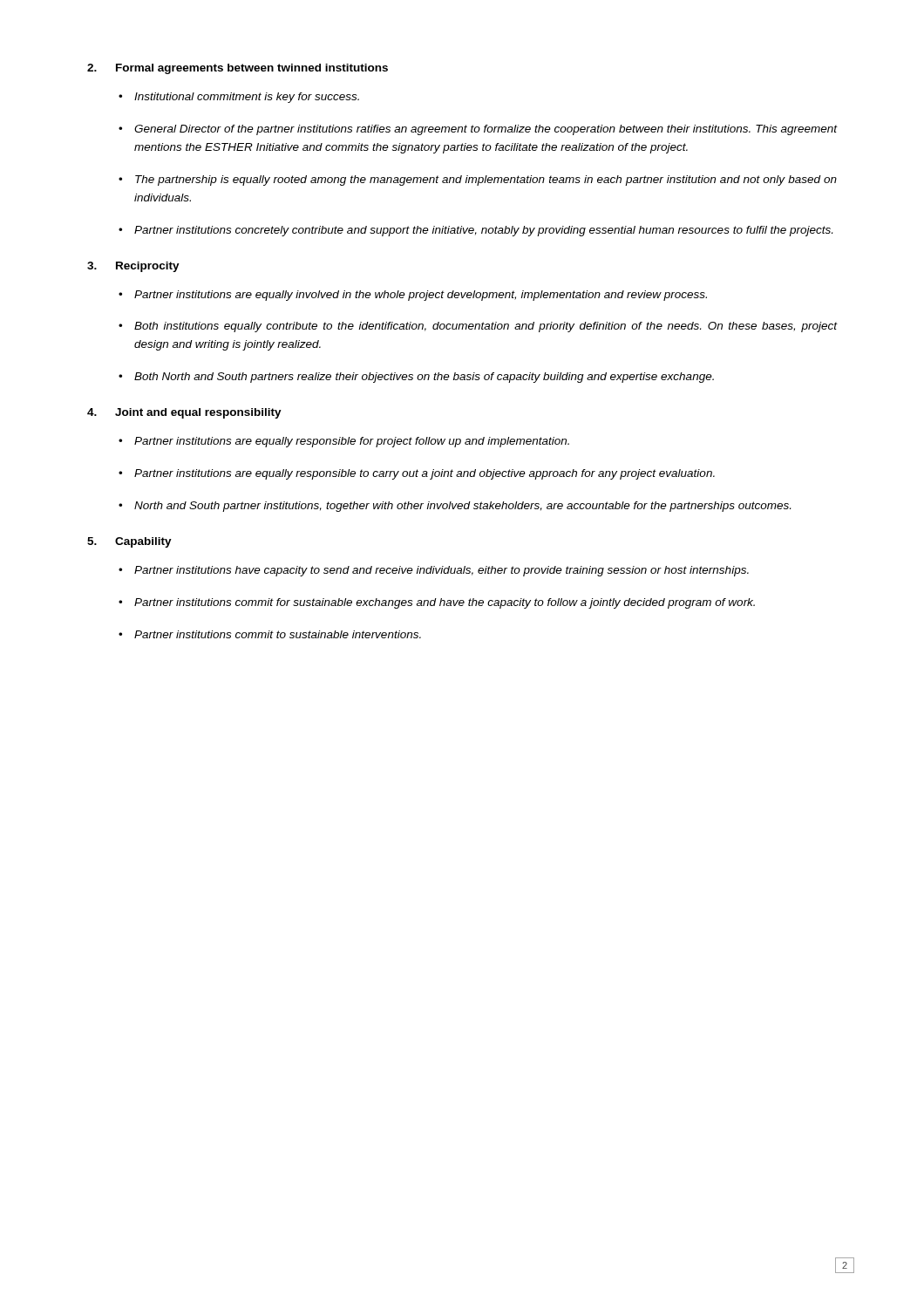Find the section header containing "3. Reciprocity"
Screen dimensions: 1308x924
tap(133, 265)
